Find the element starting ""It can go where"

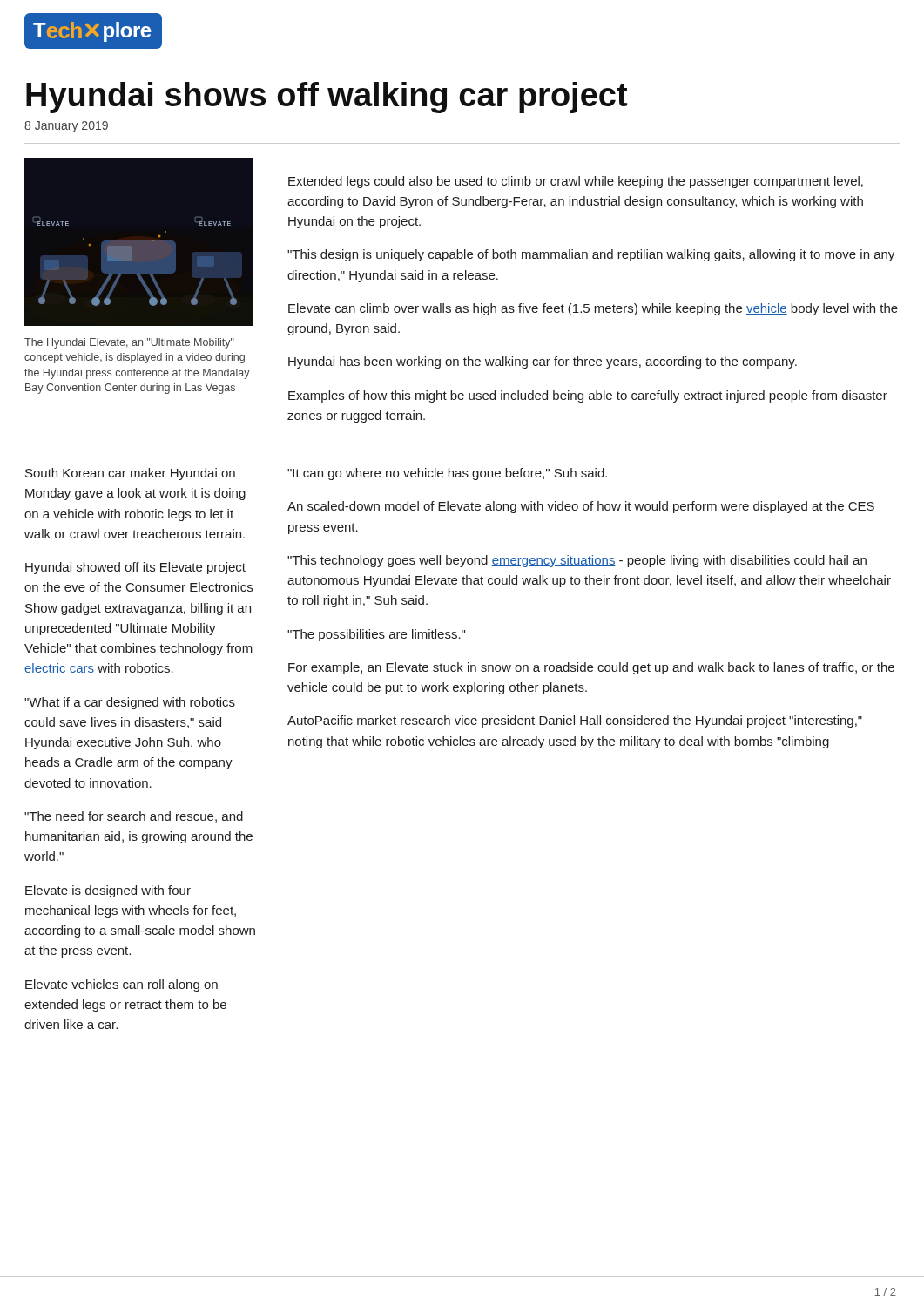[593, 473]
